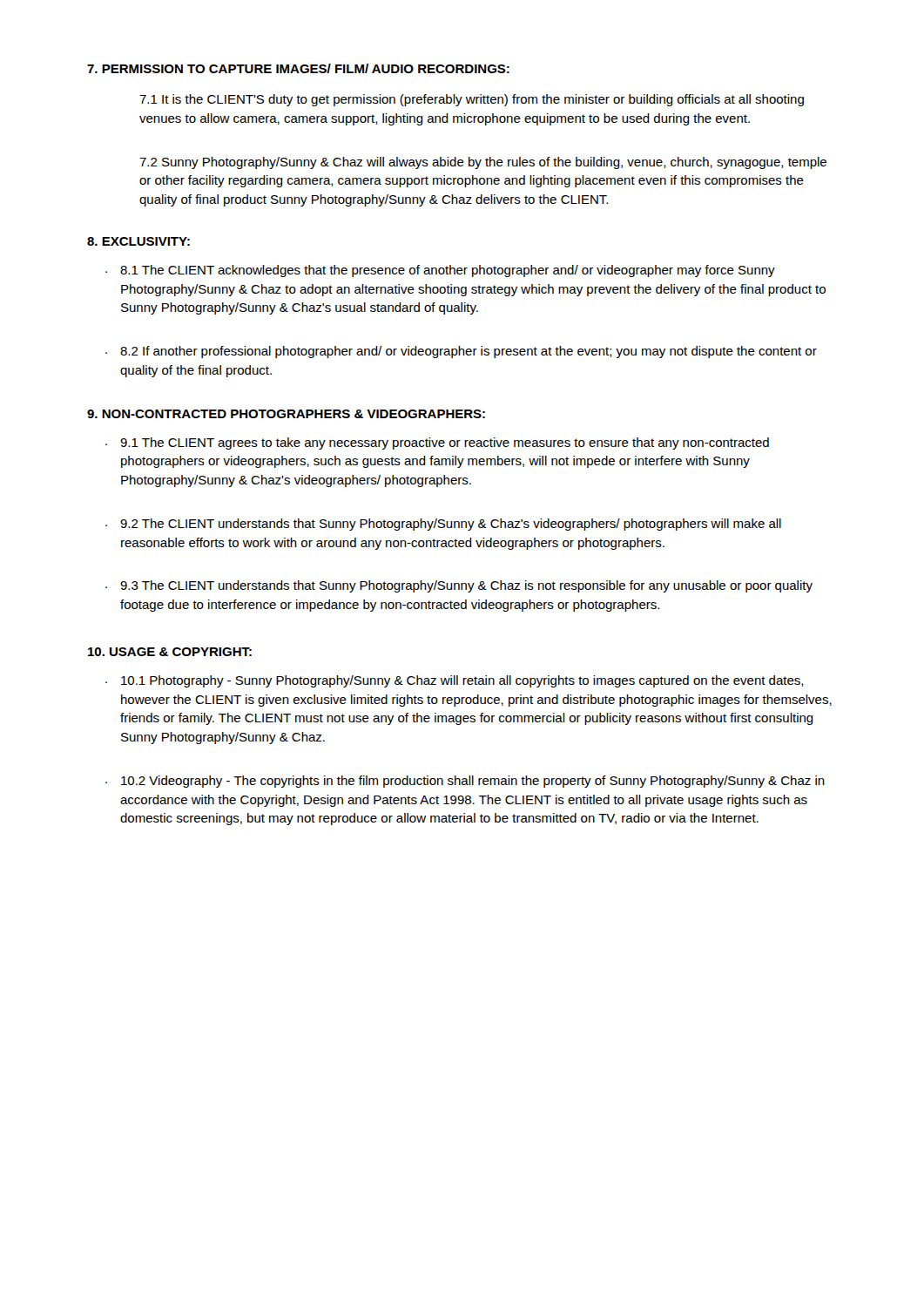The height and width of the screenshot is (1307, 924).
Task: Locate the block of text that opens with ". 8.2 If another"
Action: pos(471,360)
